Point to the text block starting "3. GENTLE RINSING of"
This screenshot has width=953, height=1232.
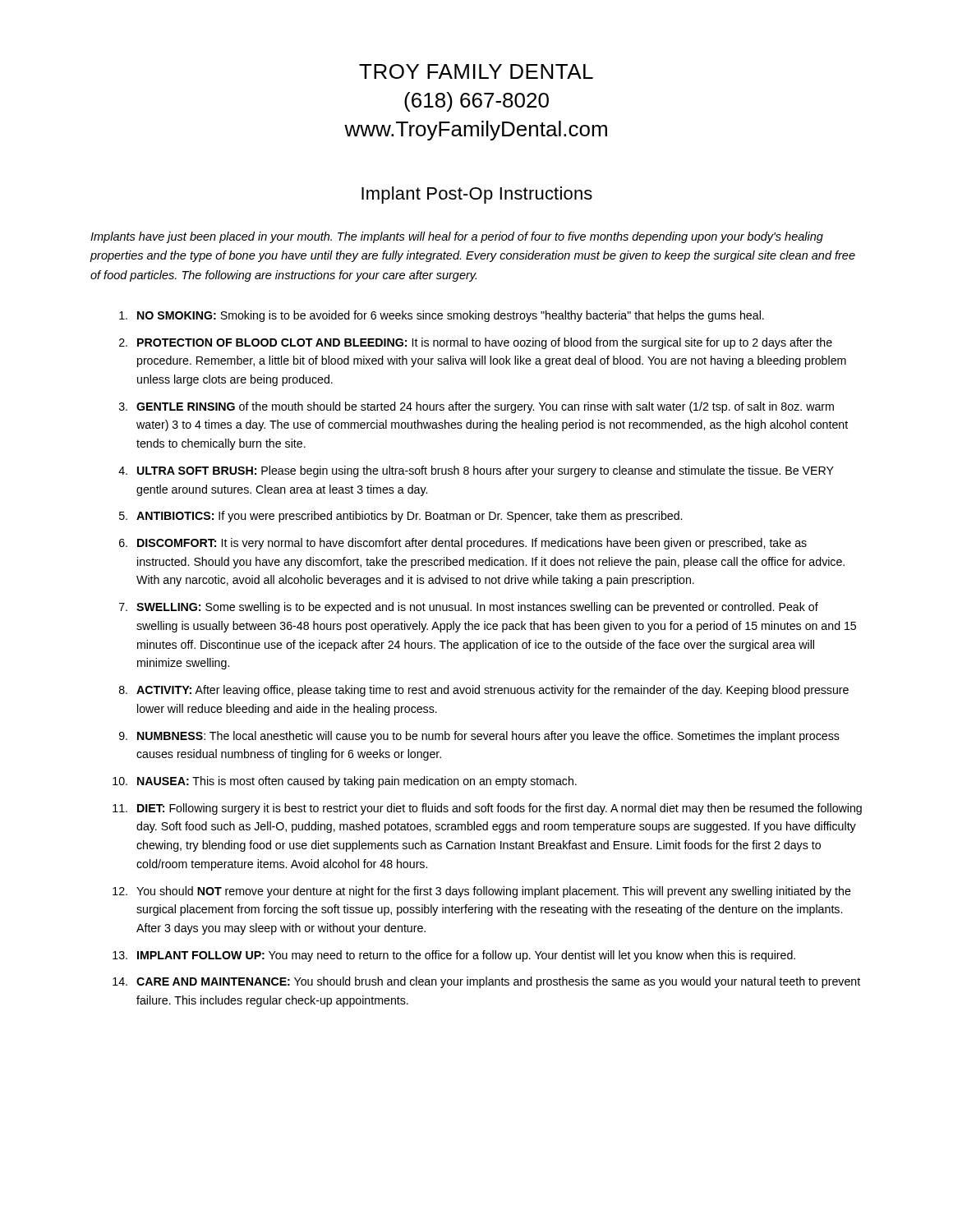click(476, 425)
